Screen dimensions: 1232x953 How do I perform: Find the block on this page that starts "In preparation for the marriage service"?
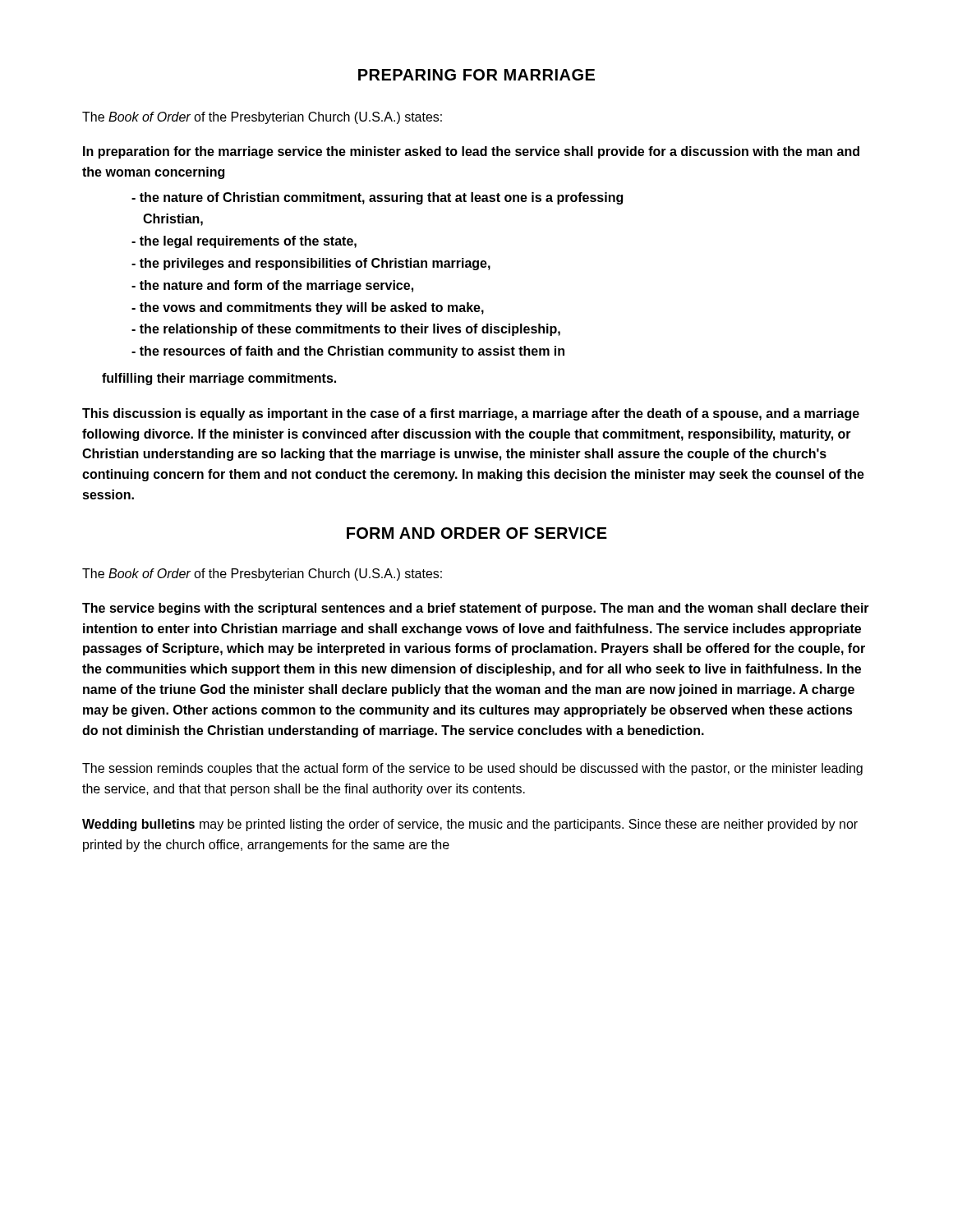pos(471,162)
